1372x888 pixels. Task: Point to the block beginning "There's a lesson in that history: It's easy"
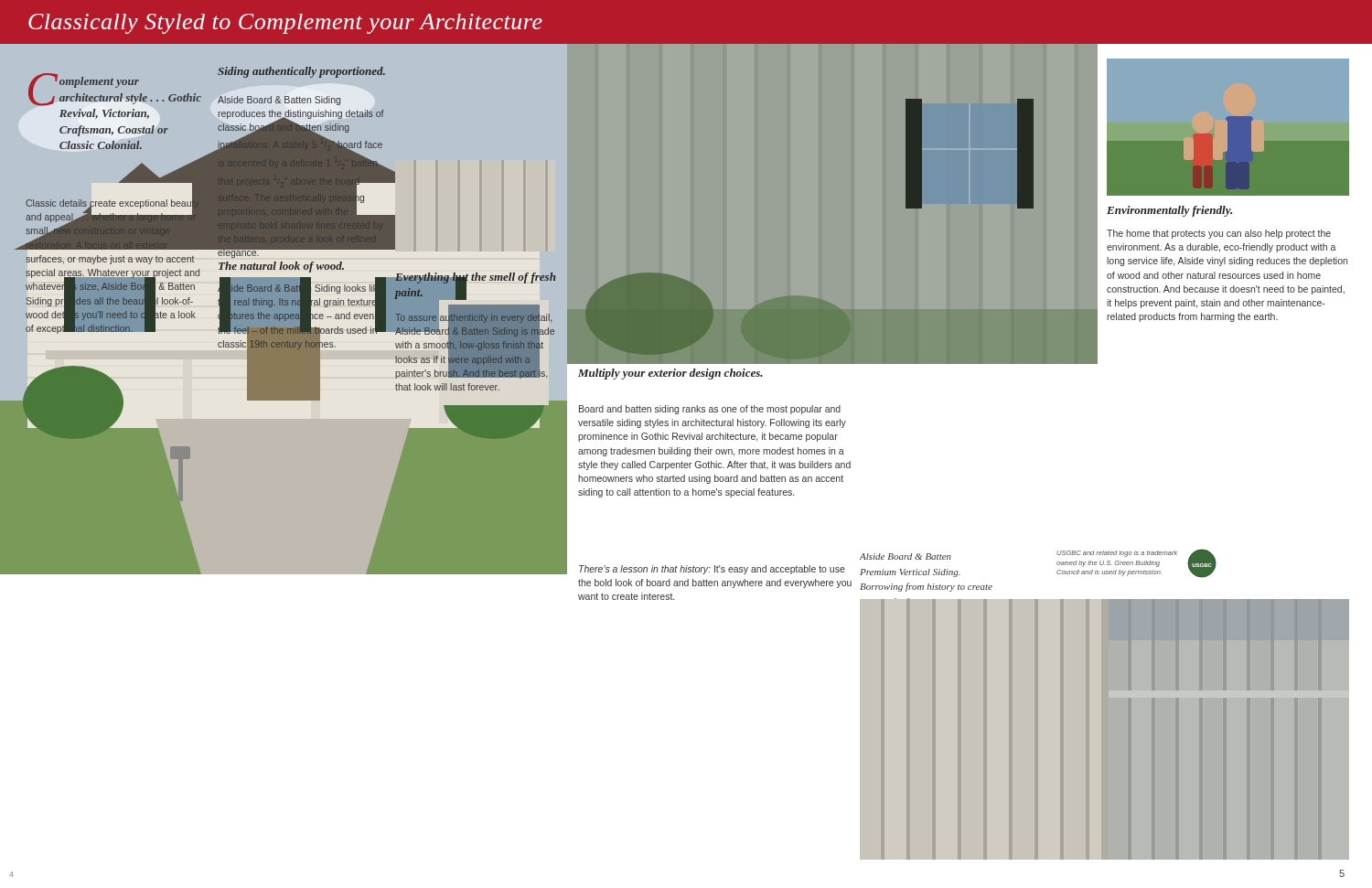click(715, 583)
